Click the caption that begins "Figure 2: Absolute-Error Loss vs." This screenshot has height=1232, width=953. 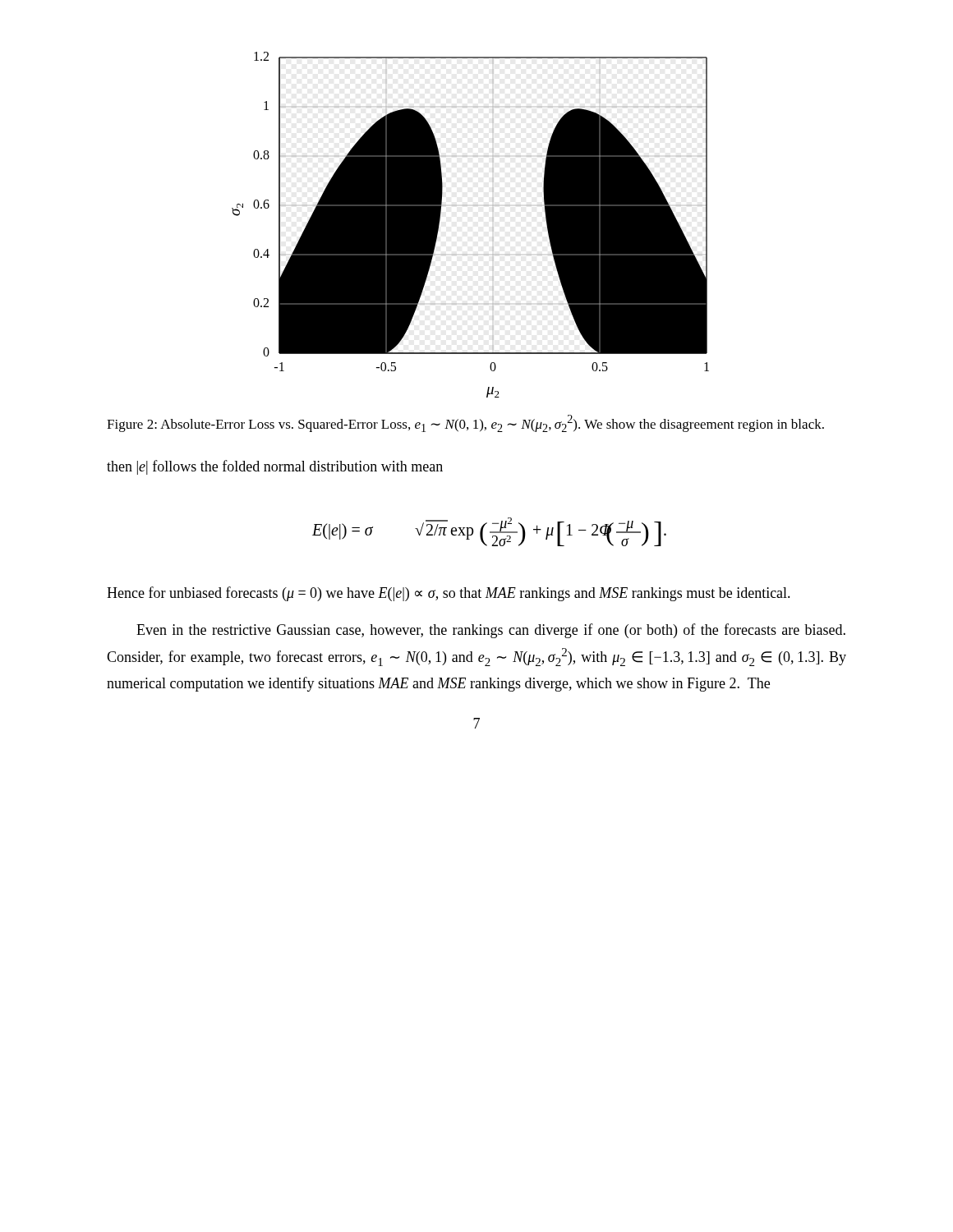coord(466,423)
